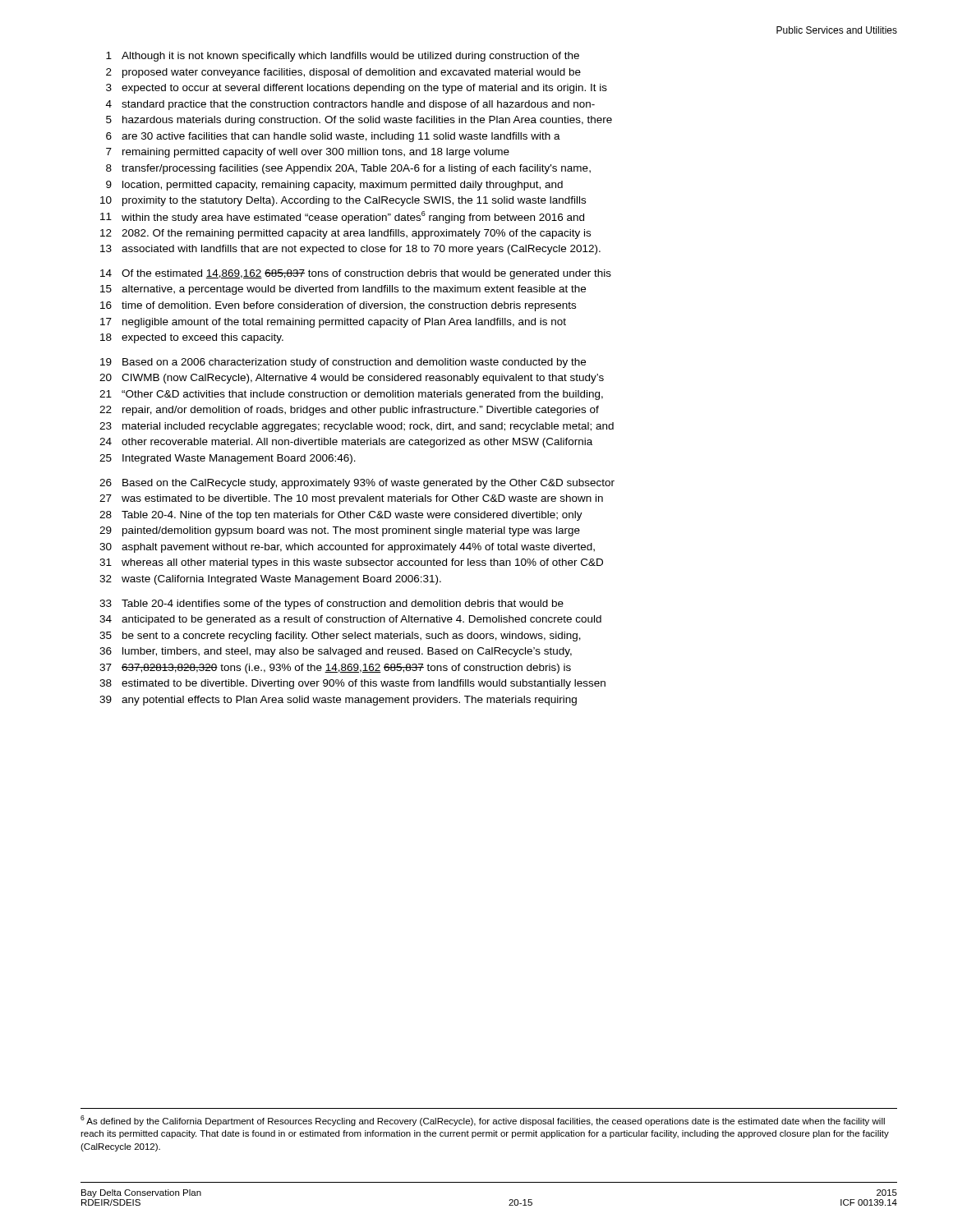
Task: Point to the block beginning "33Table 20-4 identifies"
Action: point(489,651)
